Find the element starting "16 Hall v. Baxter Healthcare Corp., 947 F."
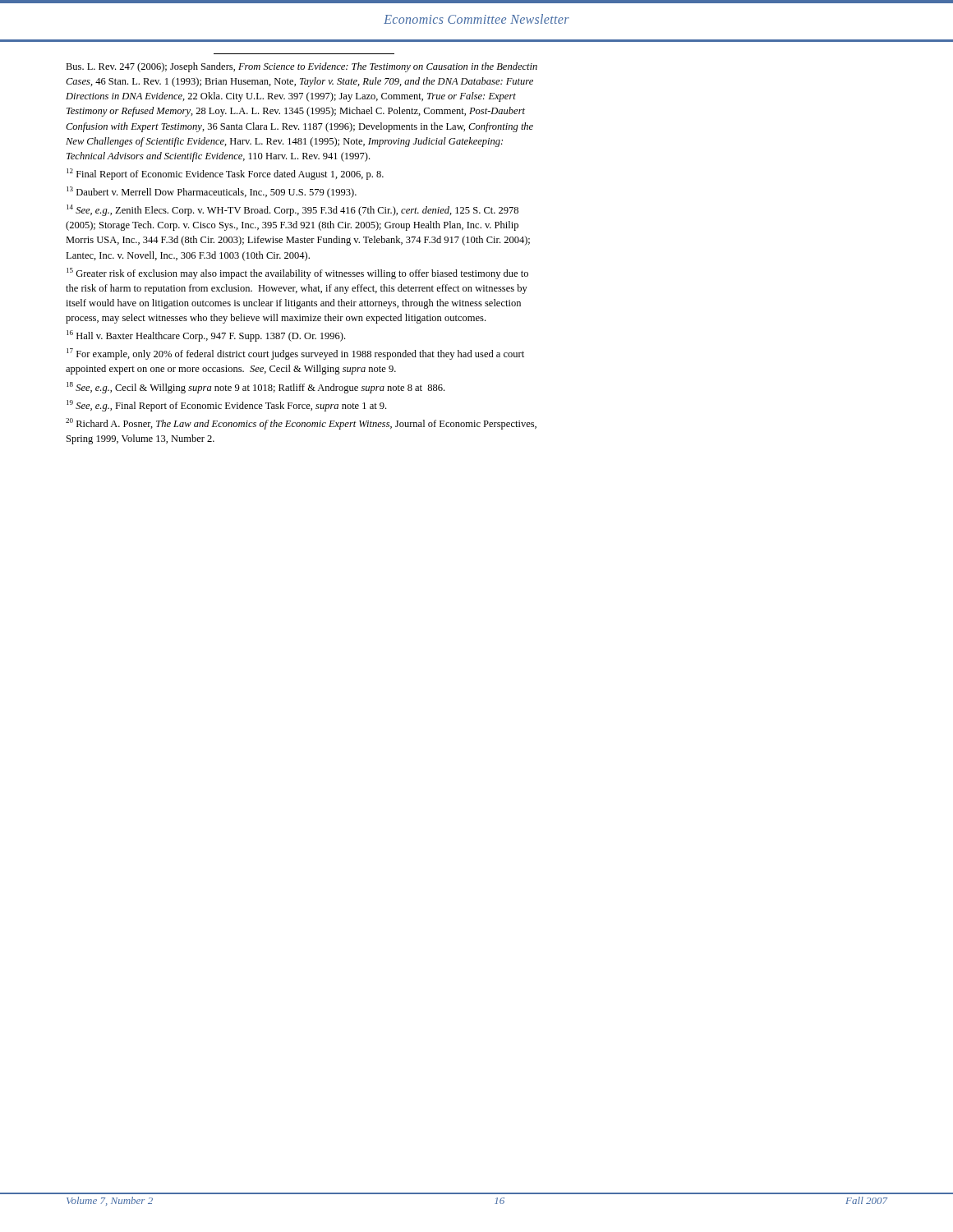Viewport: 953px width, 1232px height. (206, 335)
